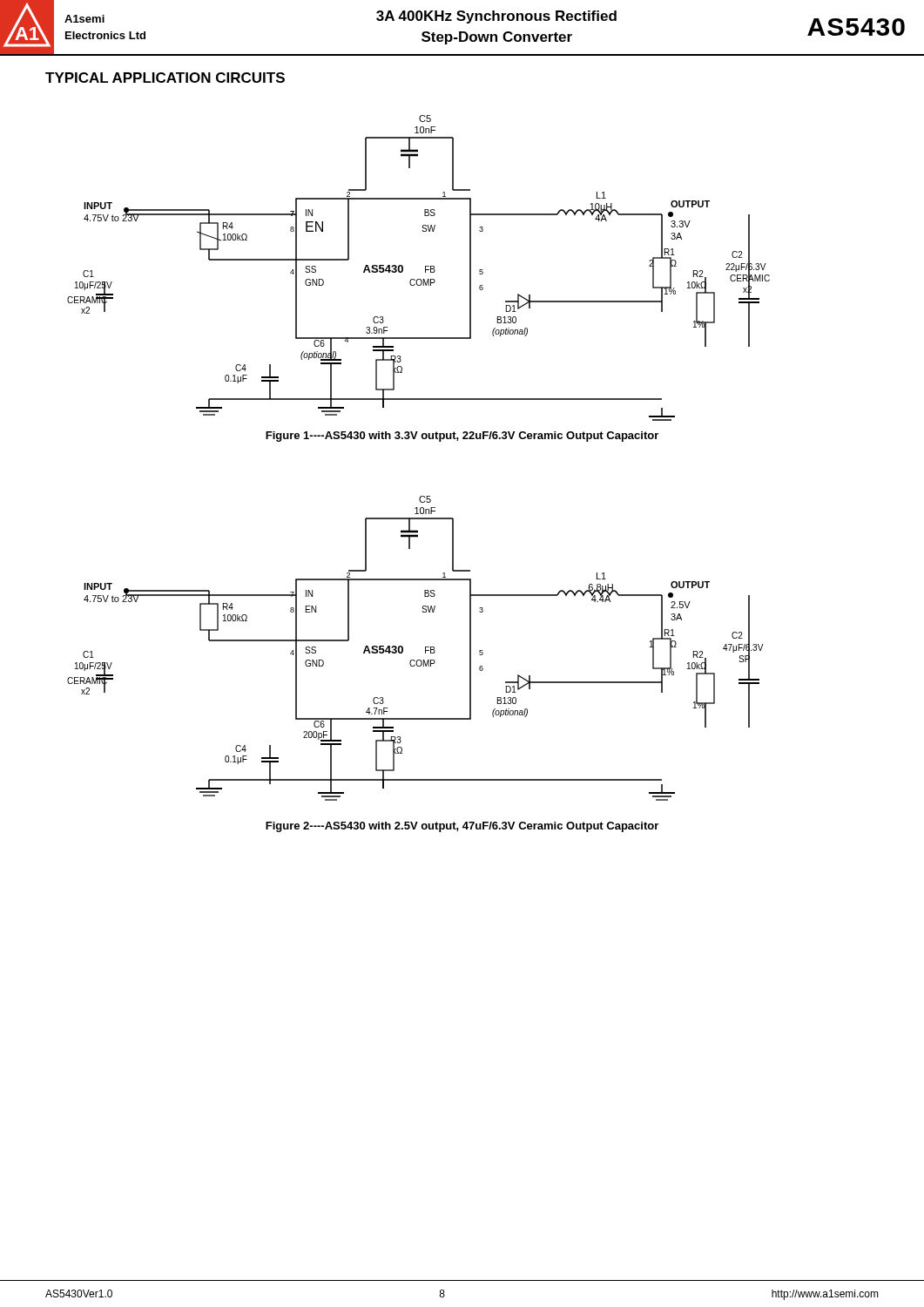
Task: Click on the region starting "TYPICAL APPLICATION CIRCUITS"
Action: 165,78
